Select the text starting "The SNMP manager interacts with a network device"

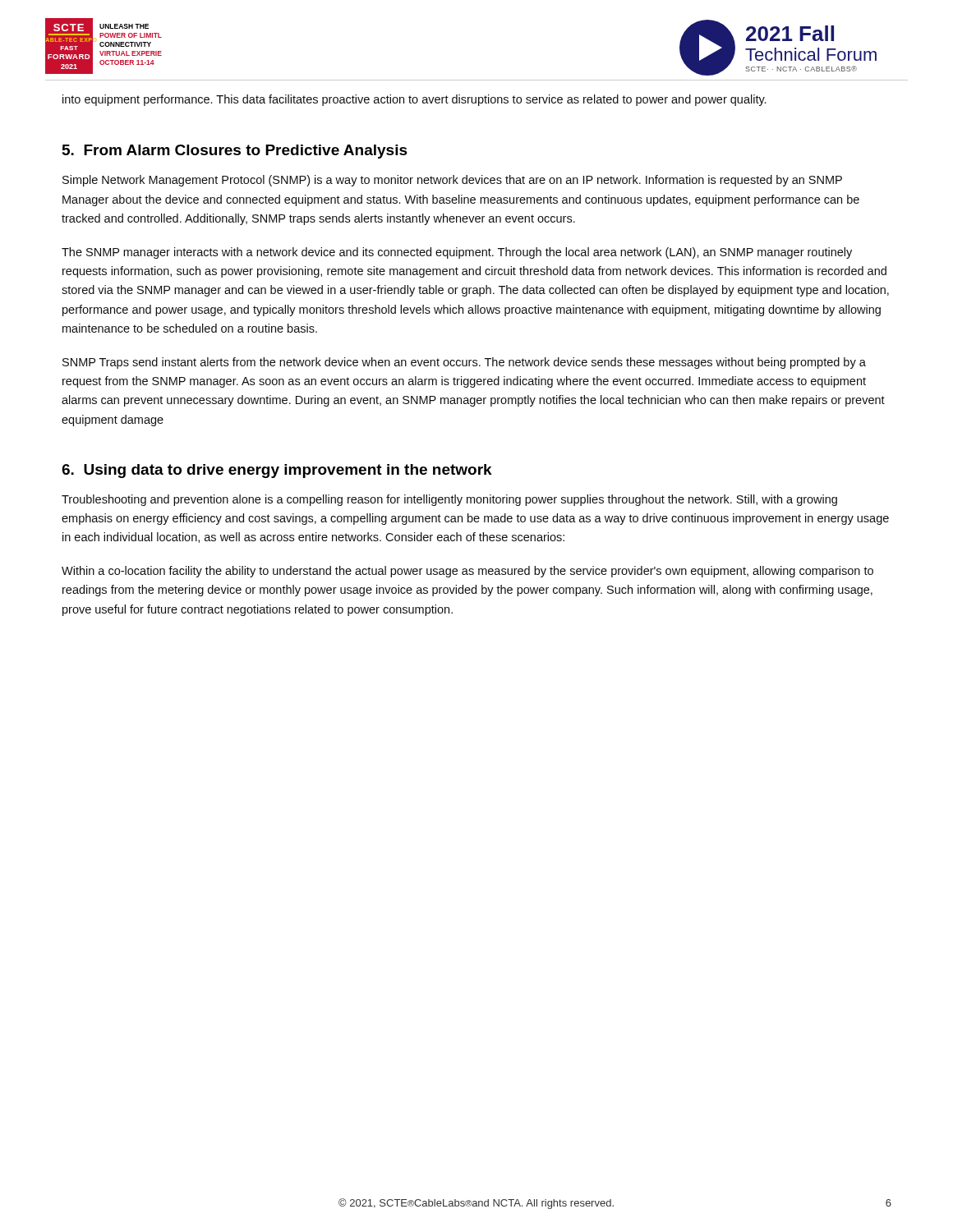pyautogui.click(x=476, y=290)
